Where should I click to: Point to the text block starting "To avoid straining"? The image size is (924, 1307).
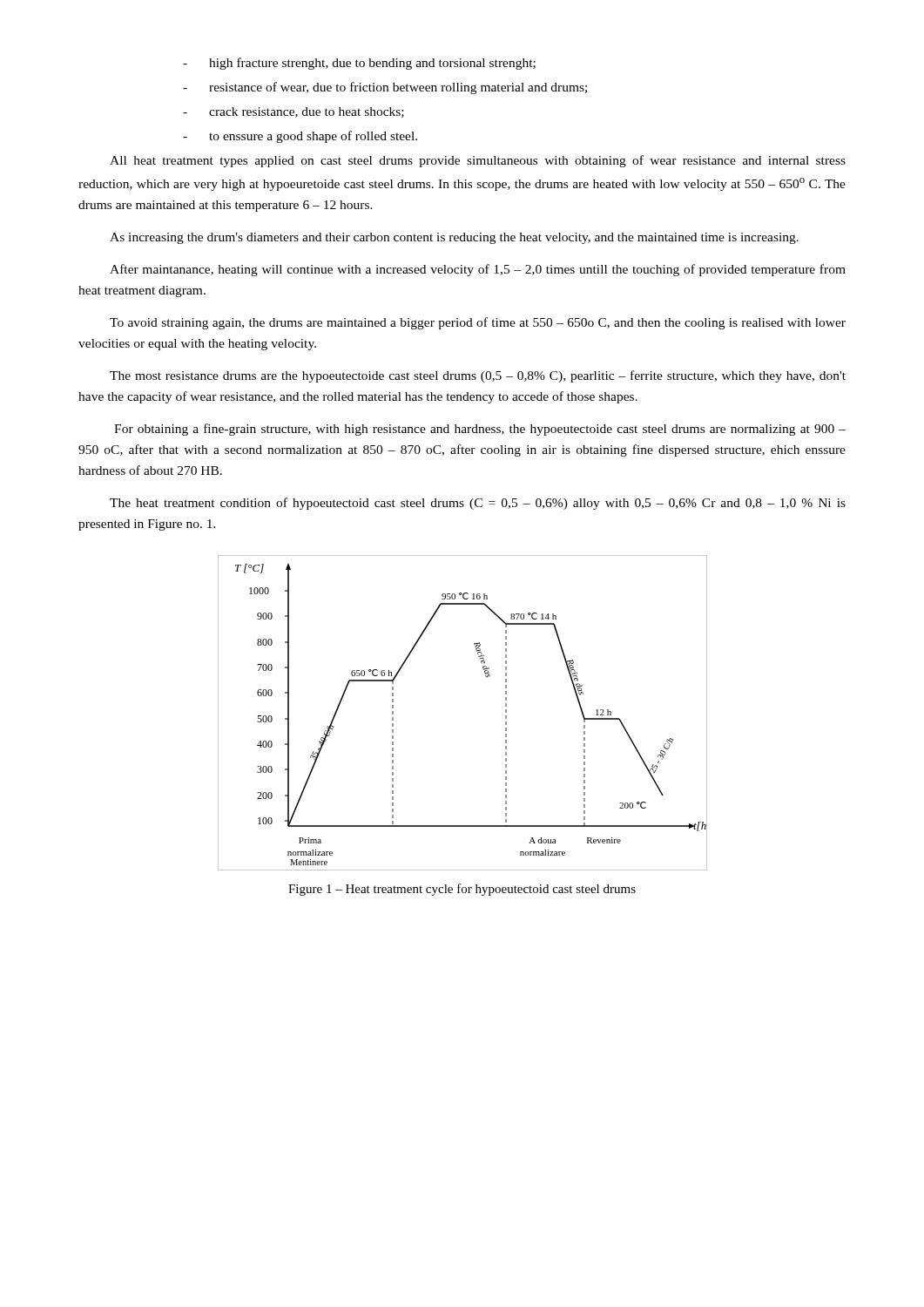(x=462, y=333)
